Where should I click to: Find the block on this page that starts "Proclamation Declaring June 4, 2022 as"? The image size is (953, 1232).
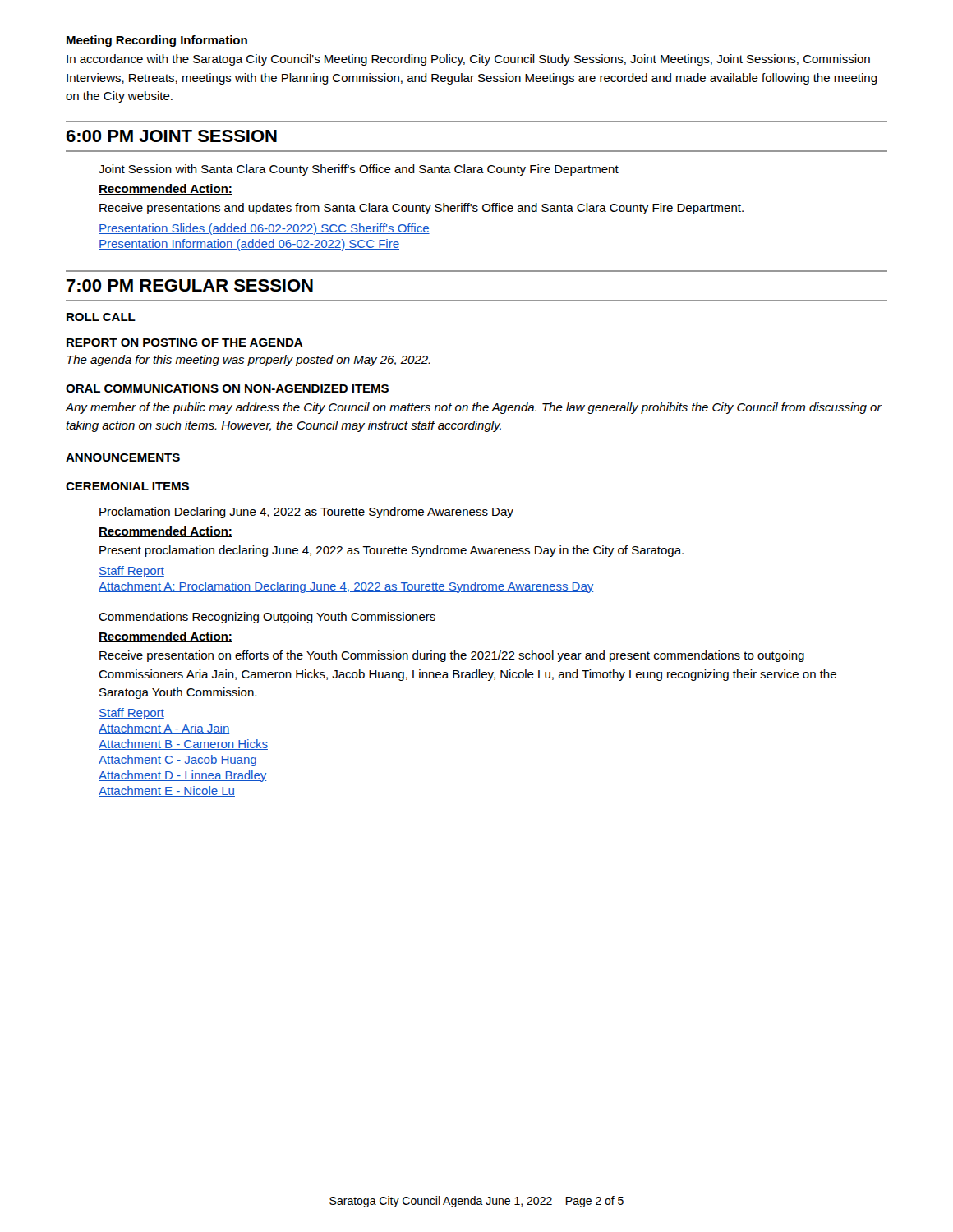[x=306, y=511]
